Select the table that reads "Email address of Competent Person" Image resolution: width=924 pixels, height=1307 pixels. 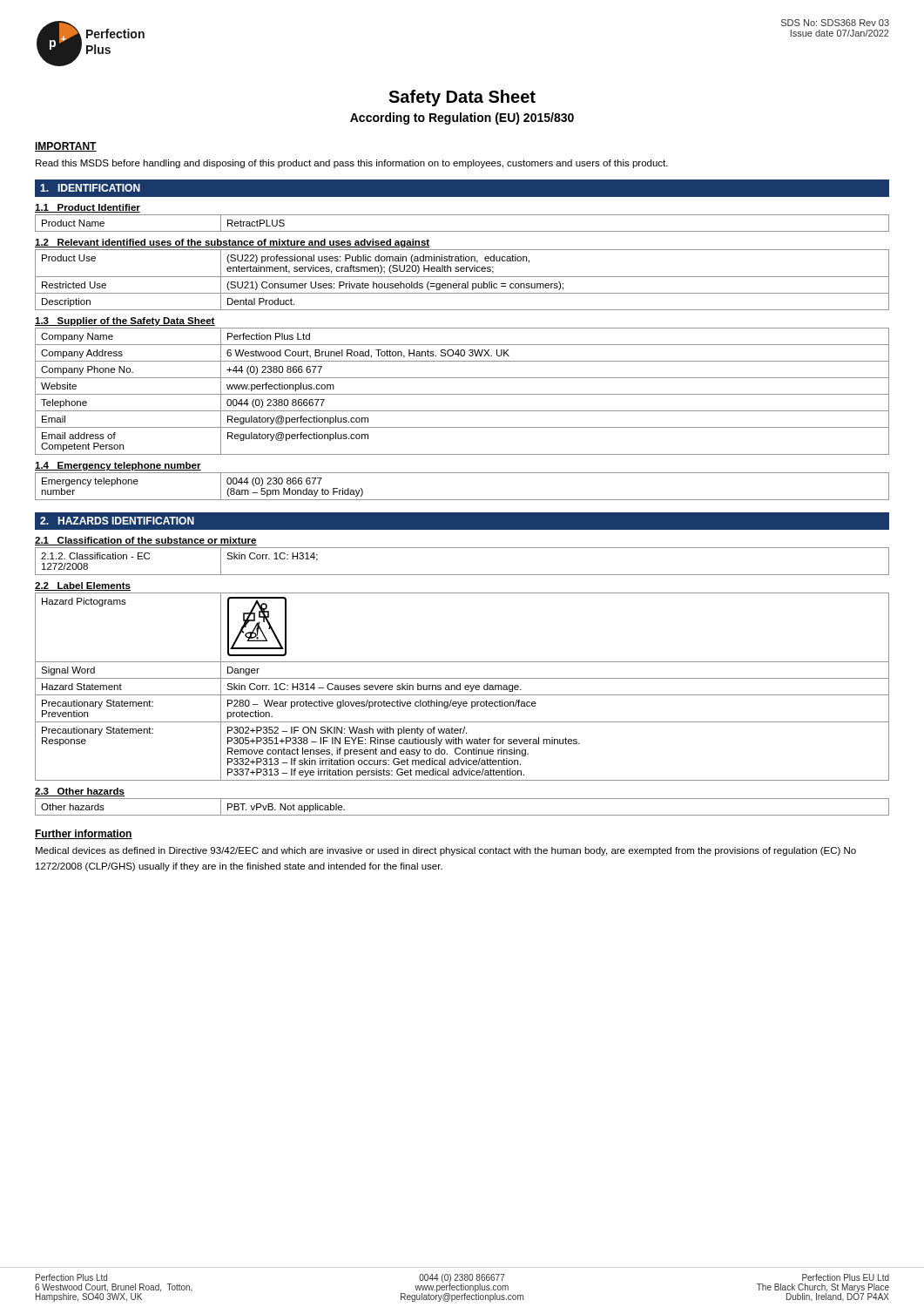[462, 391]
